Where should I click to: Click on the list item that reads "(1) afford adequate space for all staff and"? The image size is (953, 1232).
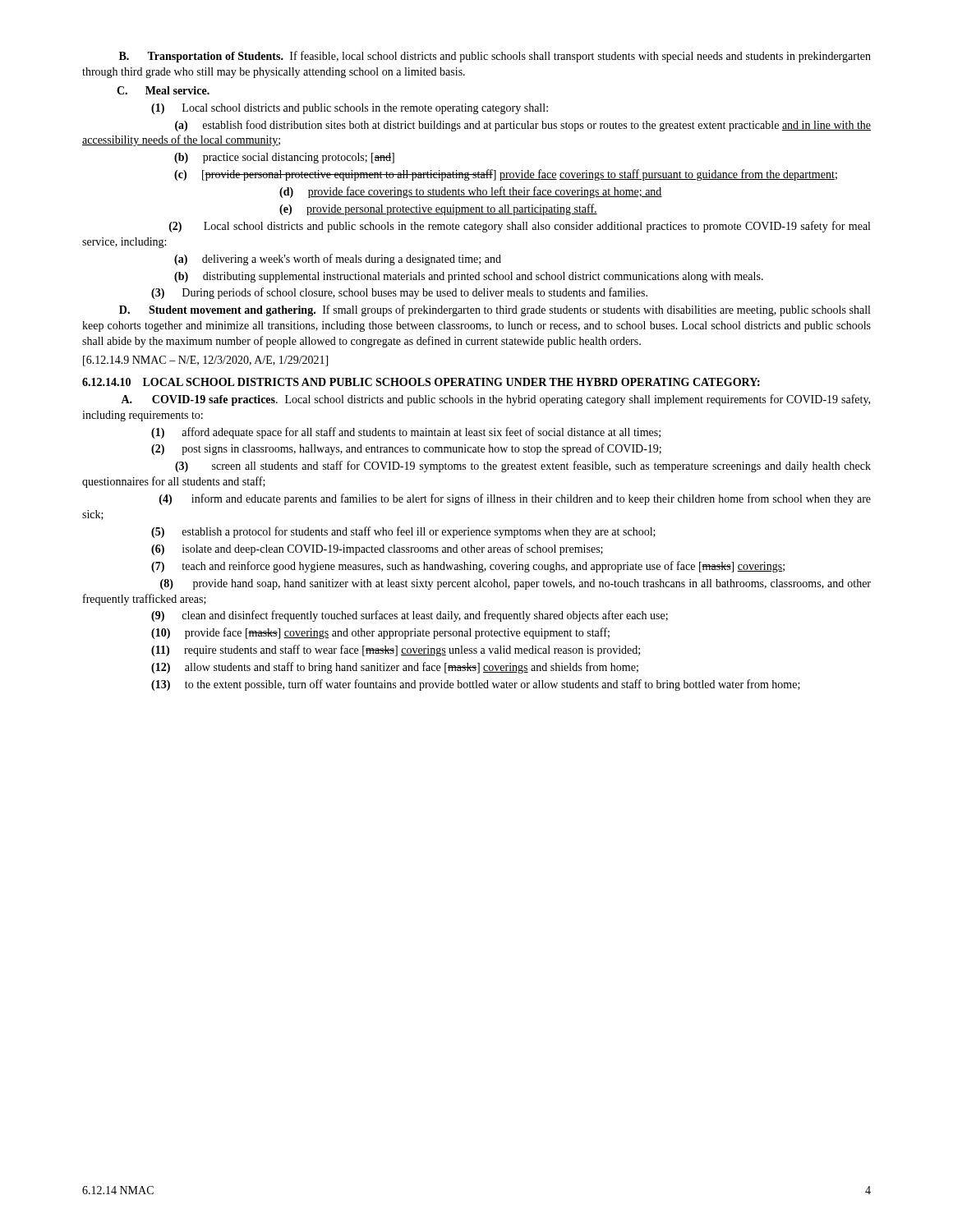click(476, 433)
